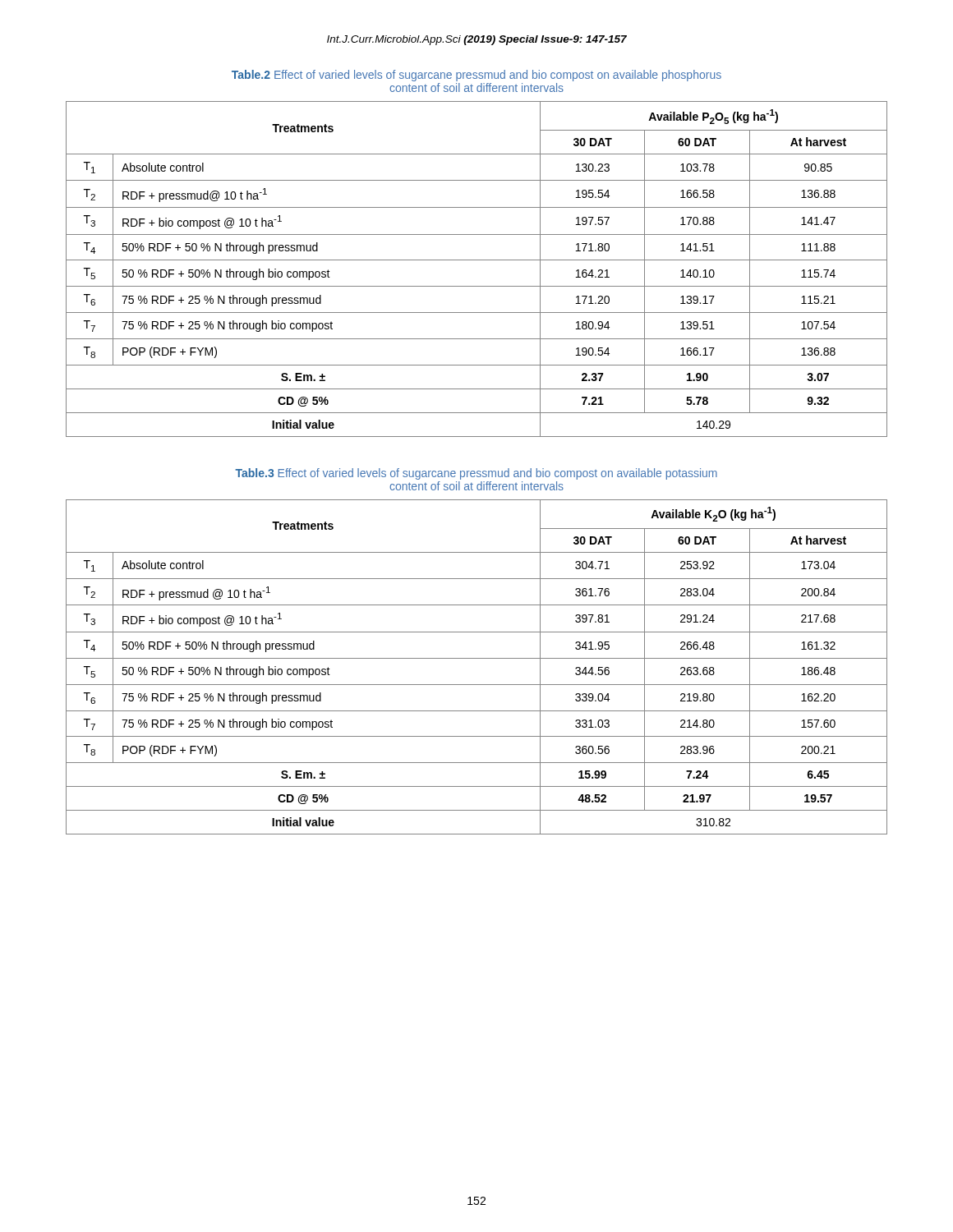Screen dimensions: 1232x953
Task: Where is the caption that starts "Table.2 Effect of varied levels of sugarcane pressmud"?
Action: click(476, 81)
